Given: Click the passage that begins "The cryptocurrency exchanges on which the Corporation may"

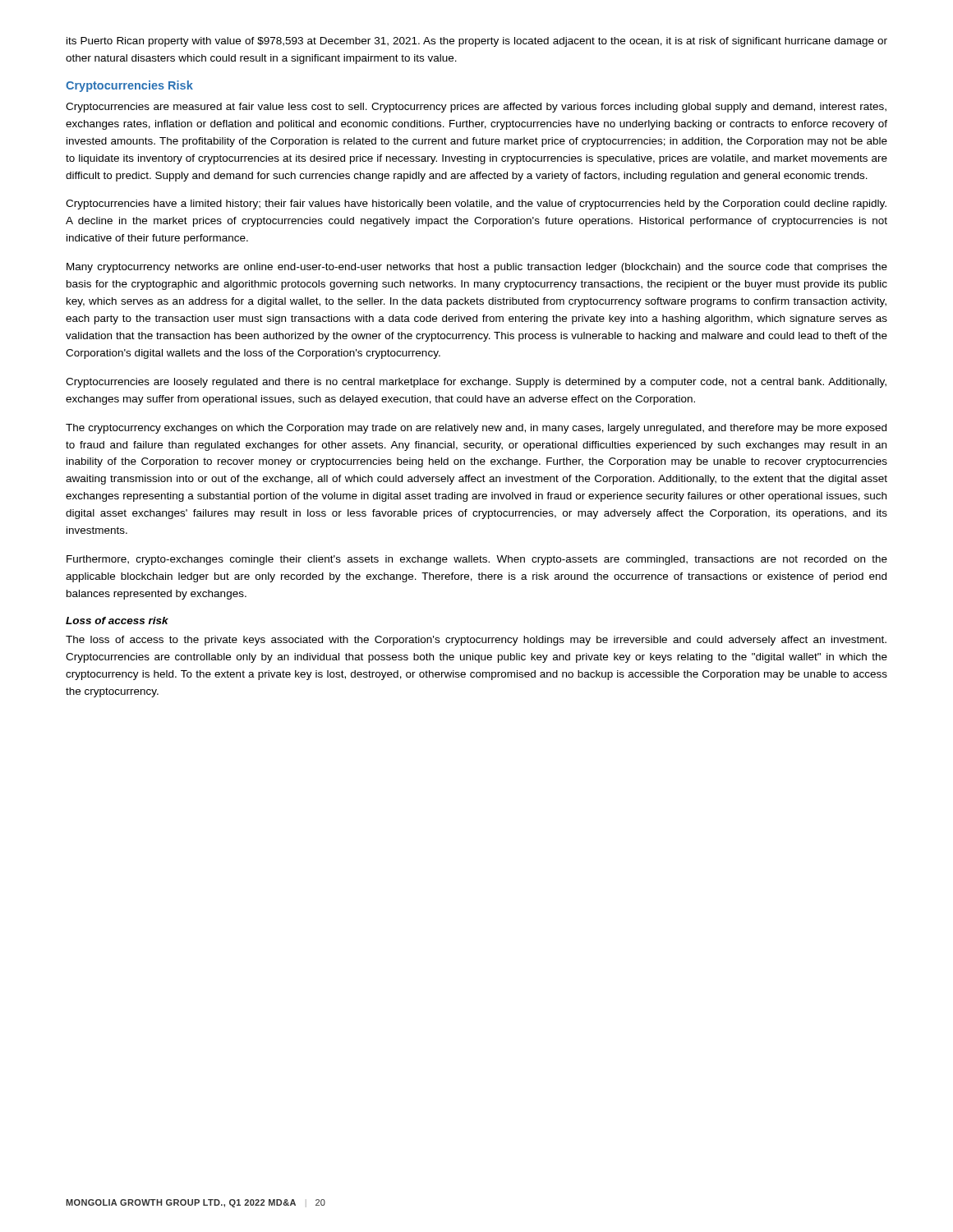Looking at the screenshot, I should coord(476,479).
